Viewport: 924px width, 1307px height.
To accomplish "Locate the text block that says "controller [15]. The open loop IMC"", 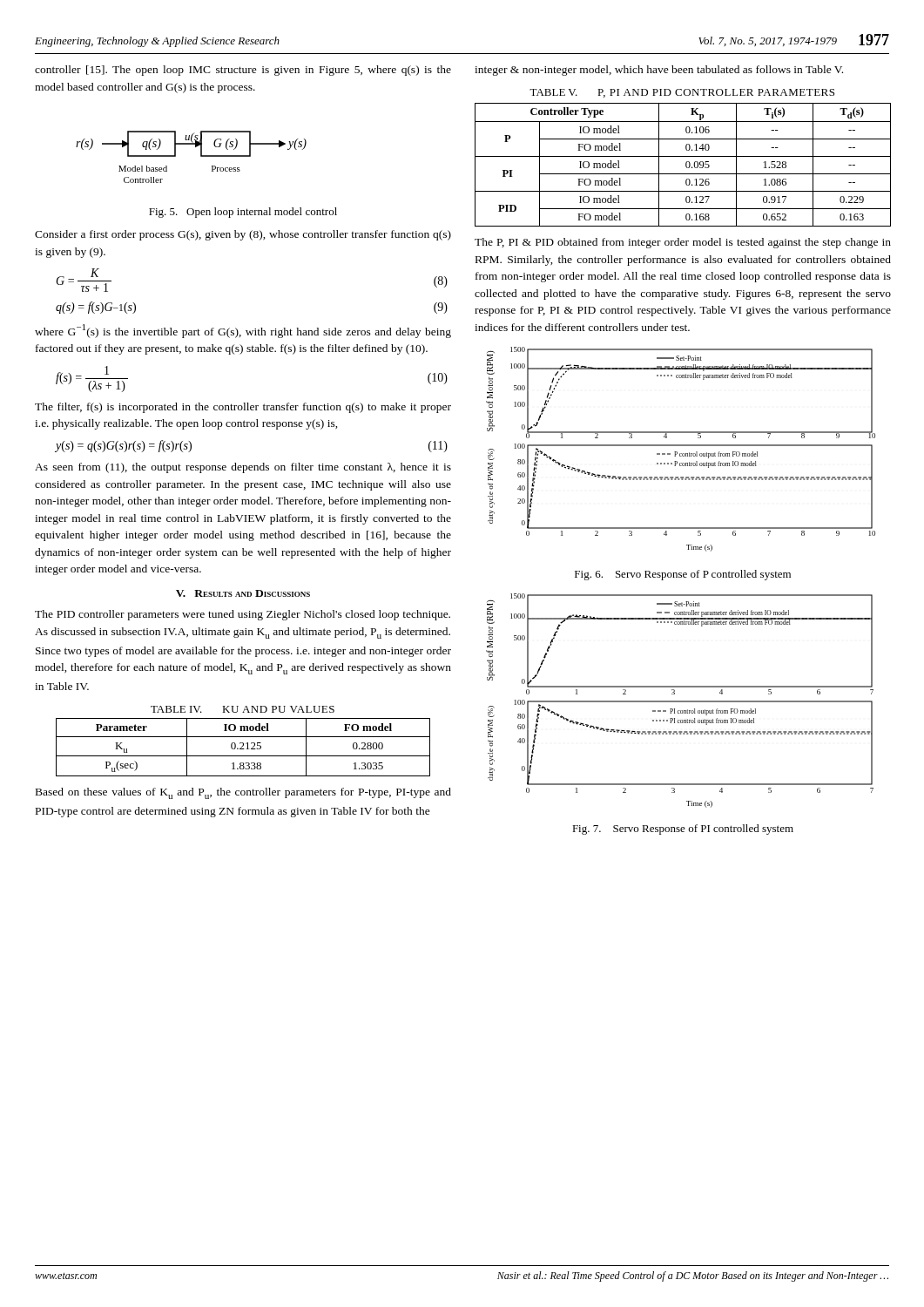I will click(243, 78).
